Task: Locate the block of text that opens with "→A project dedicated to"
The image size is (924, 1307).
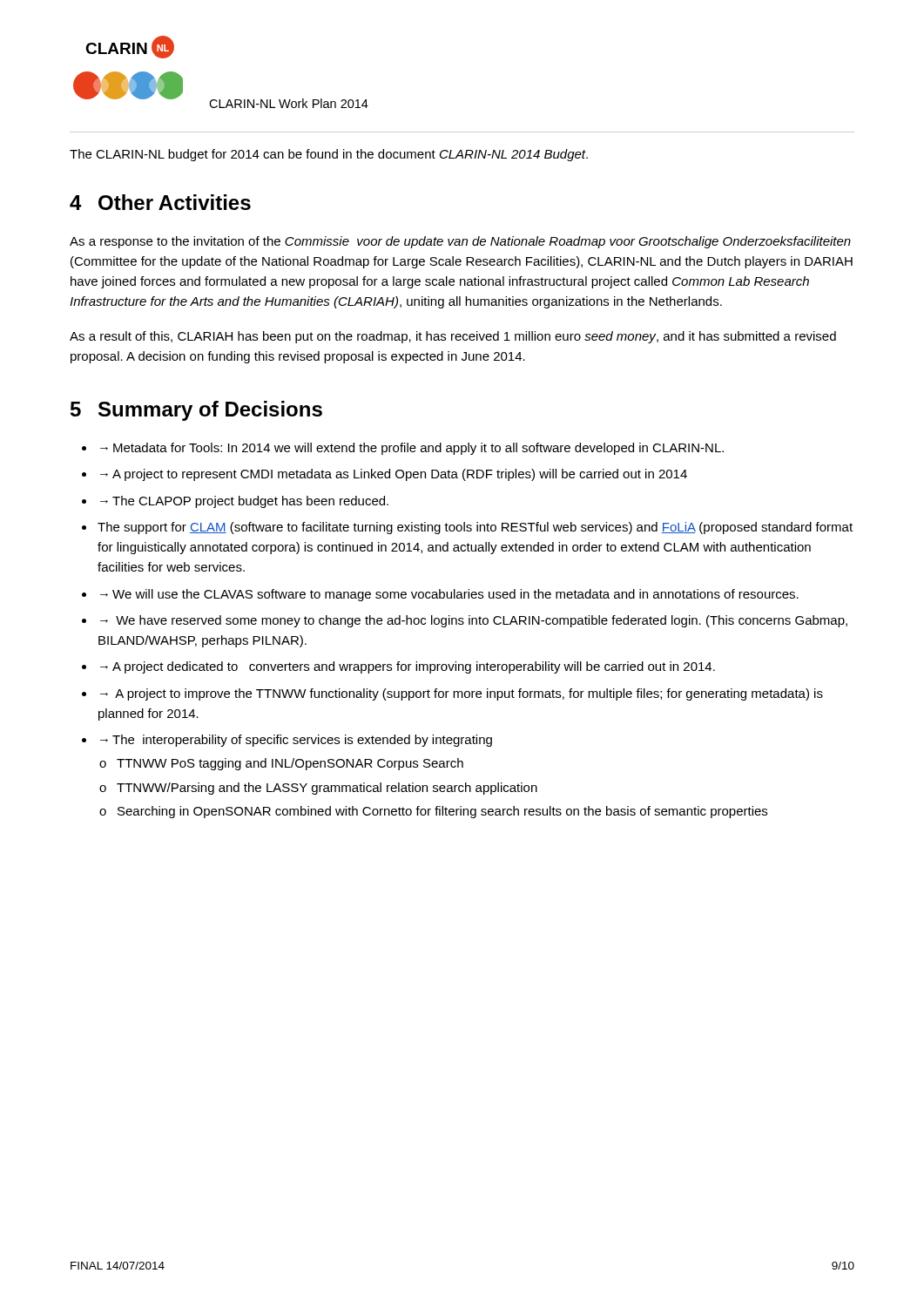Action: click(407, 667)
